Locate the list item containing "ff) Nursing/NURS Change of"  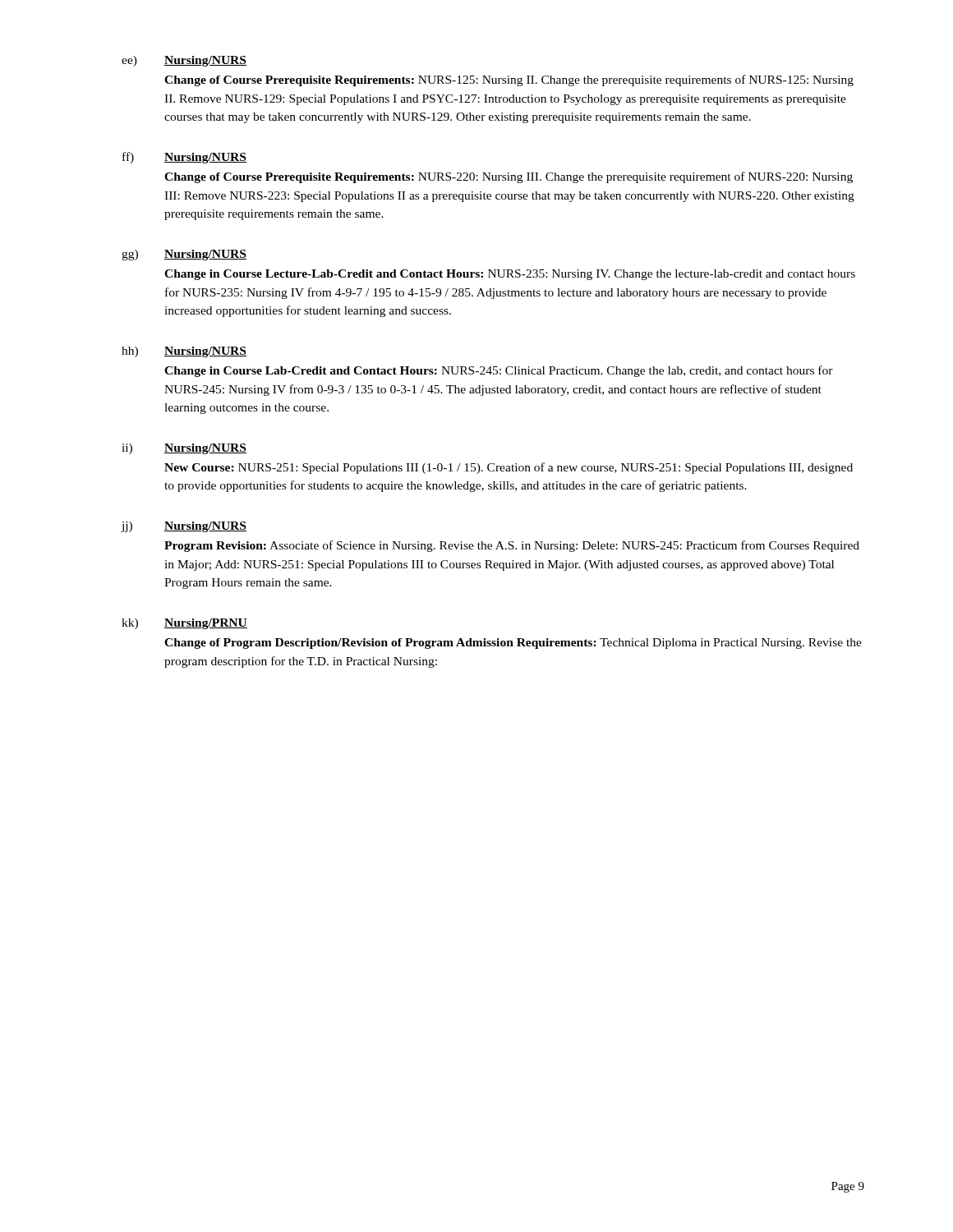point(493,185)
